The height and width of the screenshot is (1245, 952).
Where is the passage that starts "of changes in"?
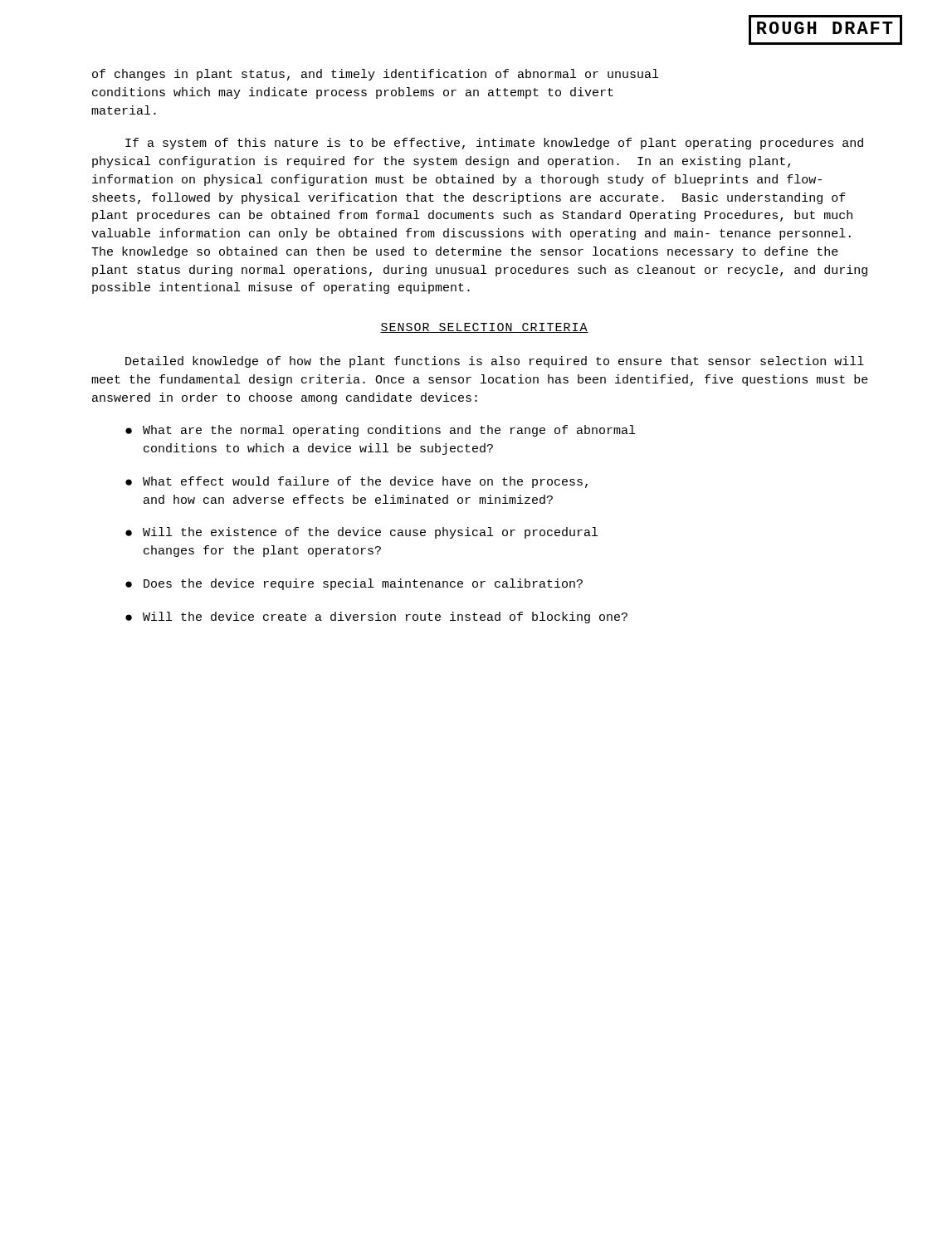375,93
